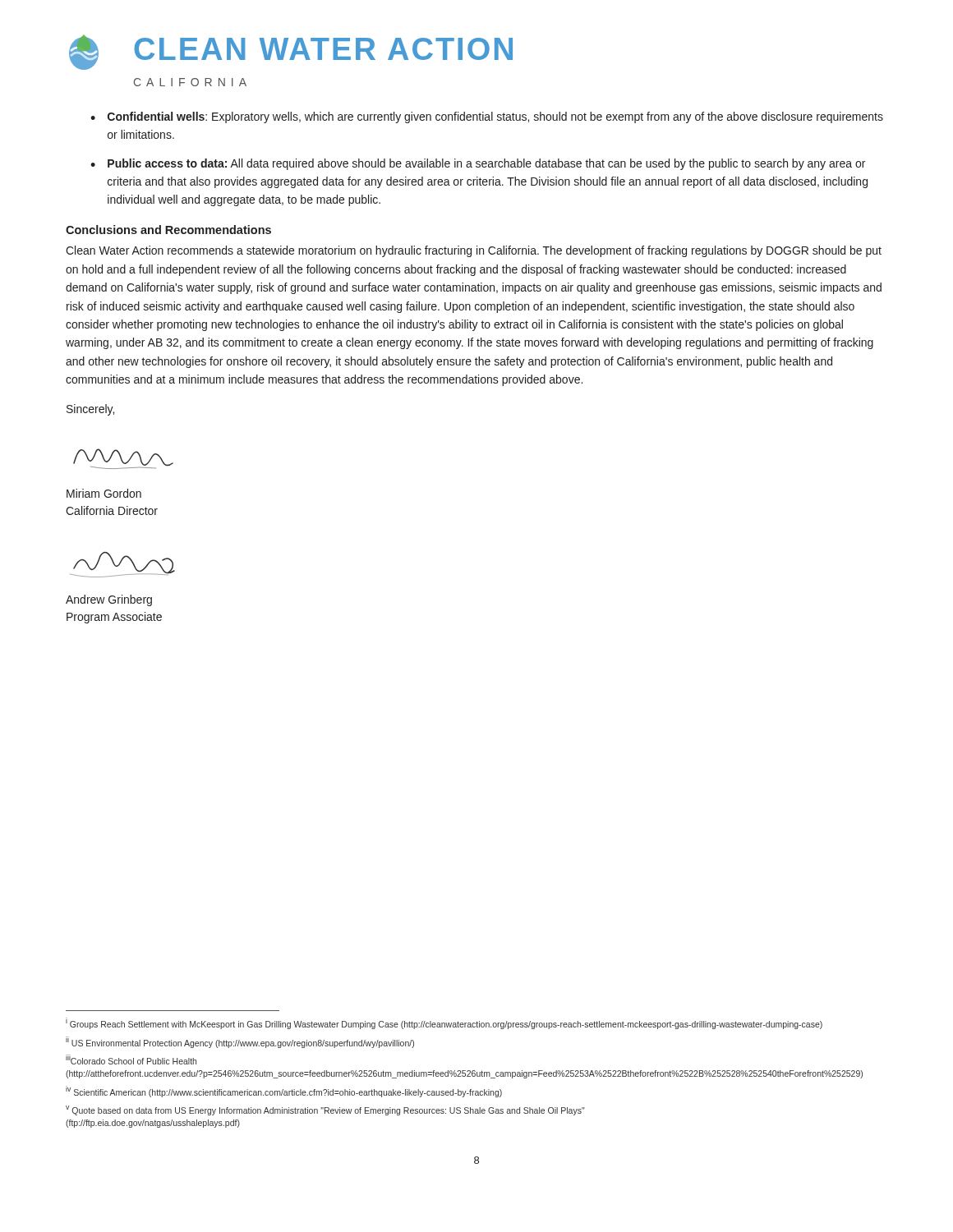
Task: Point to the text block starting "iv Scientific American (http://www.scientificamerican.com/article.cfm?id=ohio-earthquake-likely-caused-by-fracking)"
Action: 284,1091
